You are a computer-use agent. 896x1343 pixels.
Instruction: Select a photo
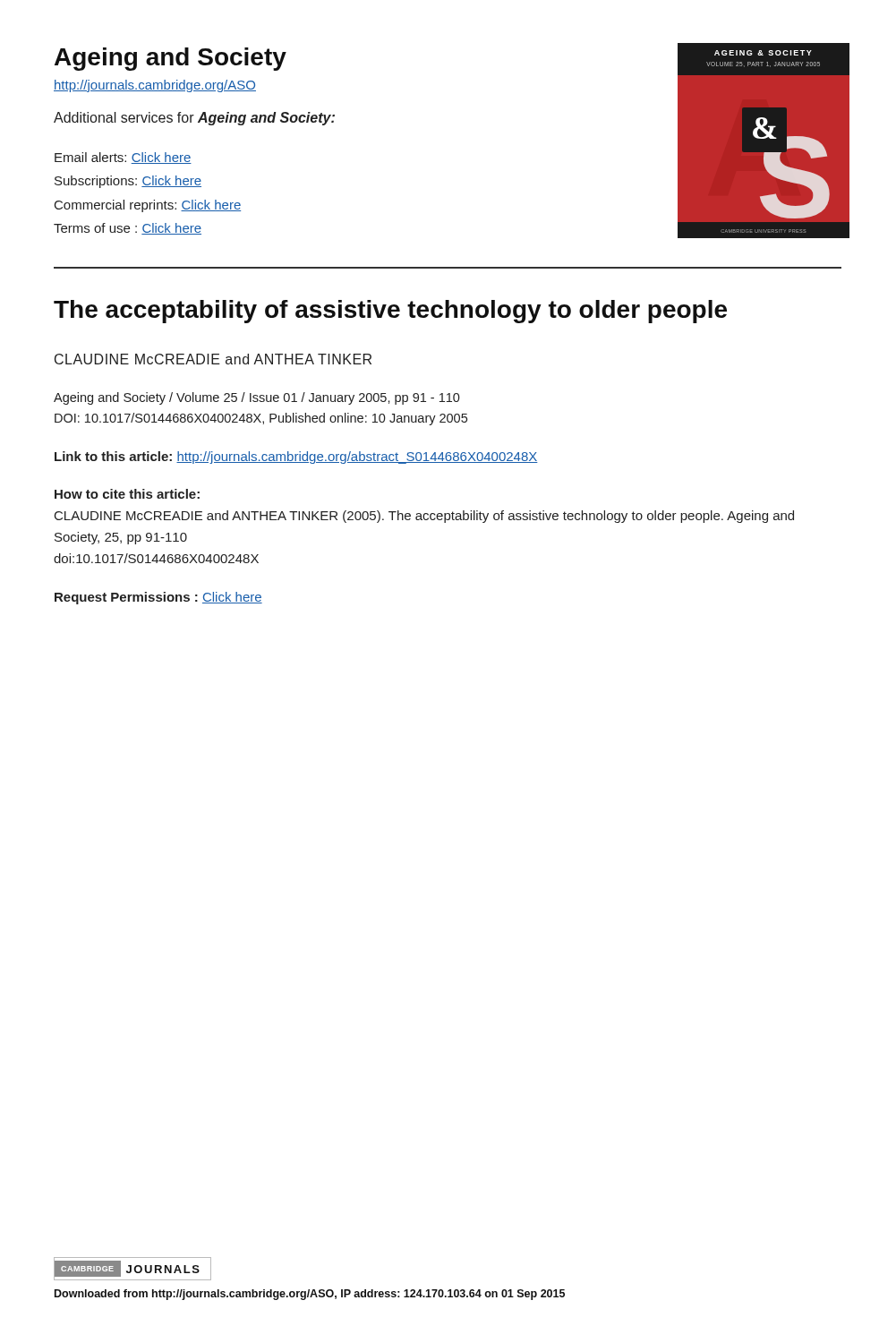click(x=764, y=141)
